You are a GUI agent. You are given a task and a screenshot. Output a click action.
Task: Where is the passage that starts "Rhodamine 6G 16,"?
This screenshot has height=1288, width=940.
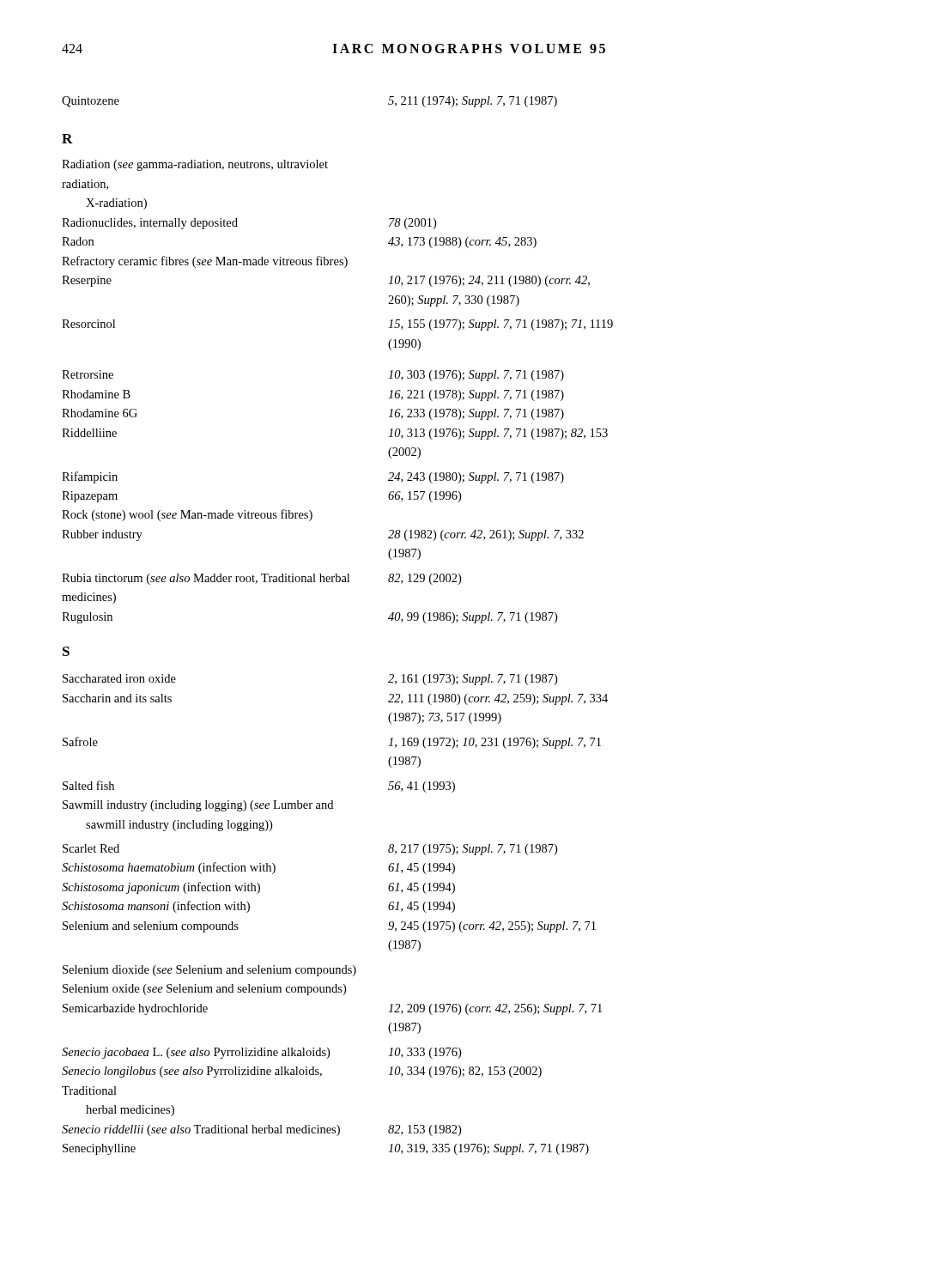[x=470, y=413]
